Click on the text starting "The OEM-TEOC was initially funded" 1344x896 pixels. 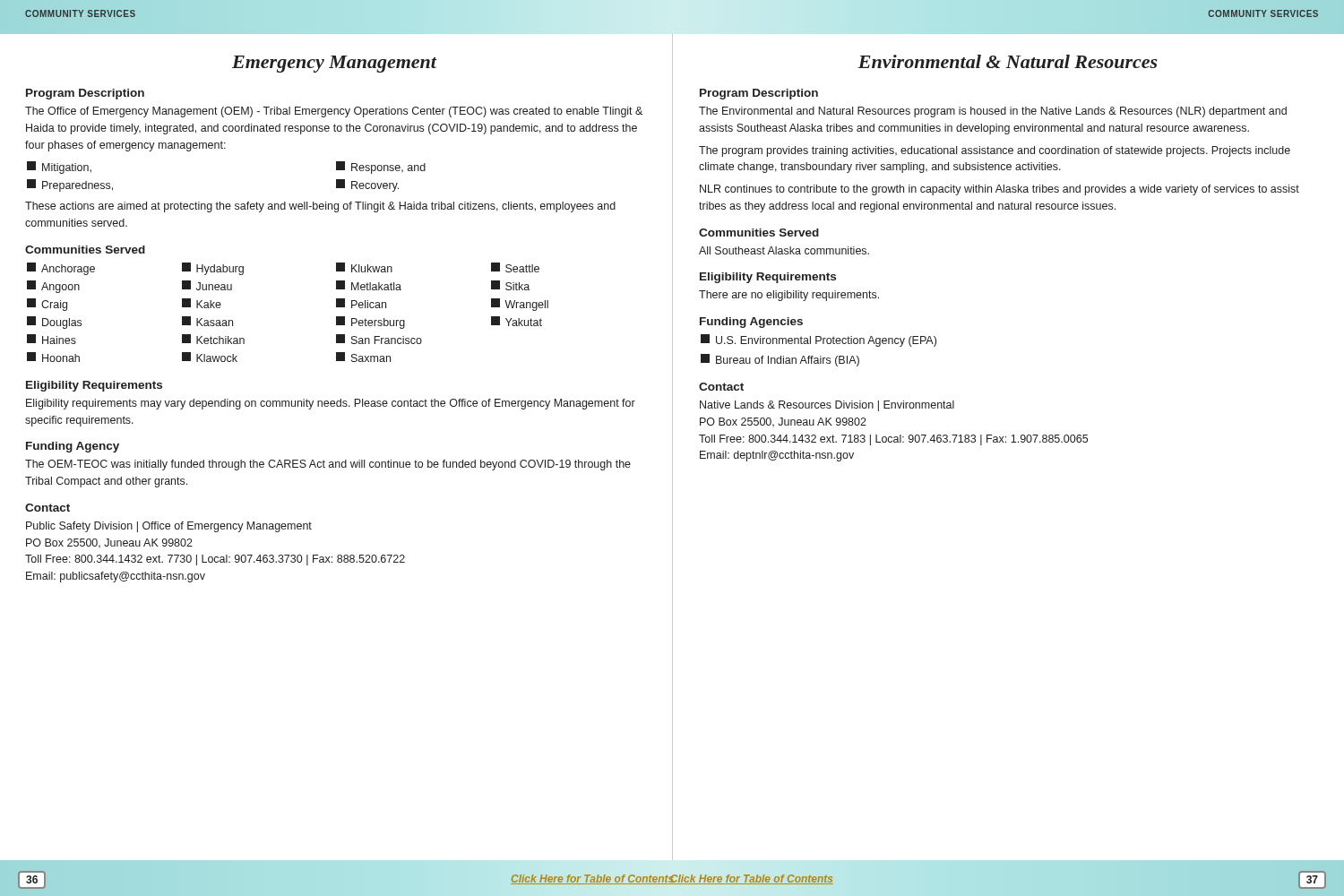coord(328,473)
